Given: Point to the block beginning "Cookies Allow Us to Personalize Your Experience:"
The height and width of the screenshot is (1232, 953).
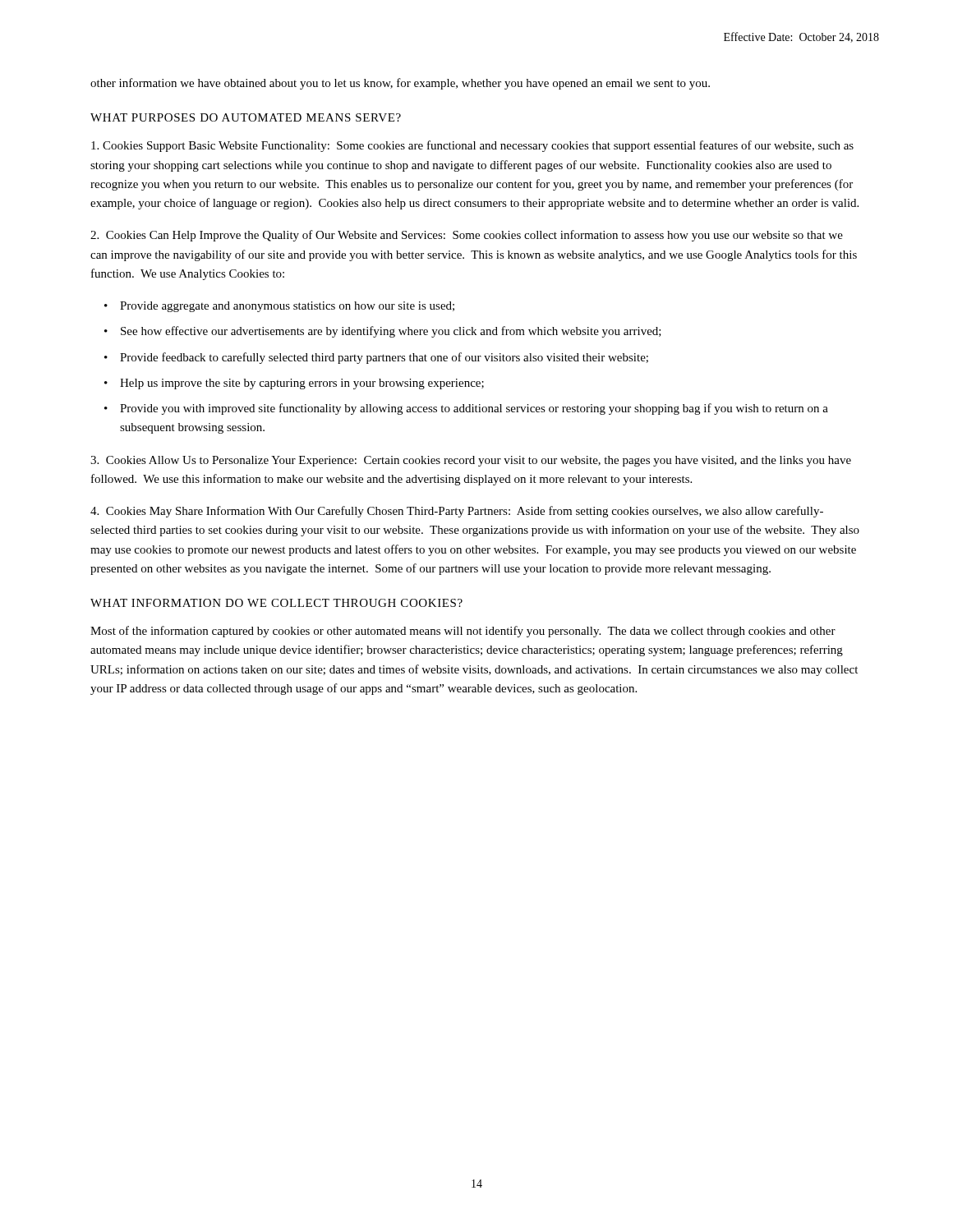Looking at the screenshot, I should 471,469.
